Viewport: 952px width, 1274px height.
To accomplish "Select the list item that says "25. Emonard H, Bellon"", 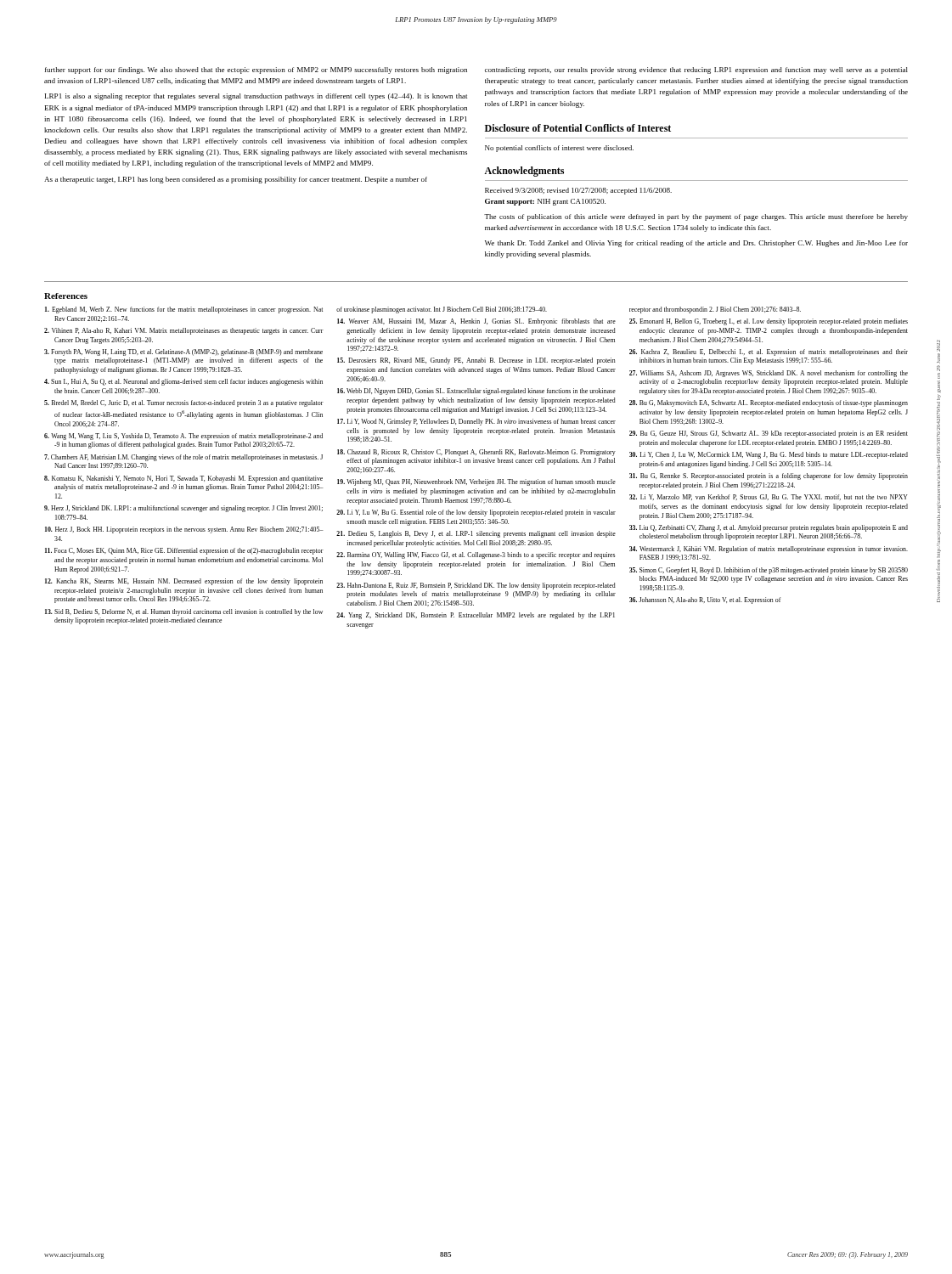I will (x=768, y=331).
